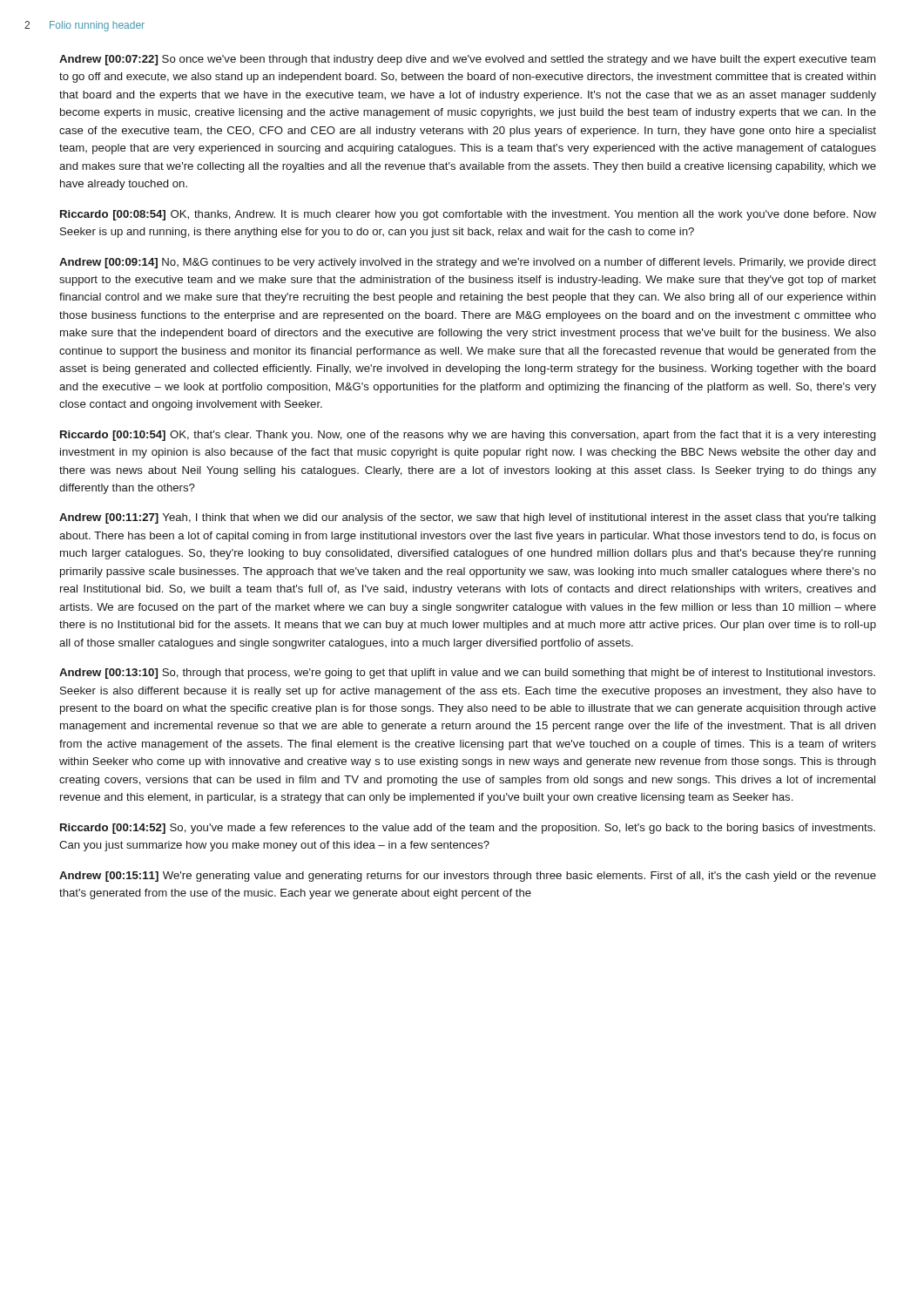Find the element starting "Riccardo [00:10:54] OK,"
Image resolution: width=924 pixels, height=1307 pixels.
tap(468, 461)
